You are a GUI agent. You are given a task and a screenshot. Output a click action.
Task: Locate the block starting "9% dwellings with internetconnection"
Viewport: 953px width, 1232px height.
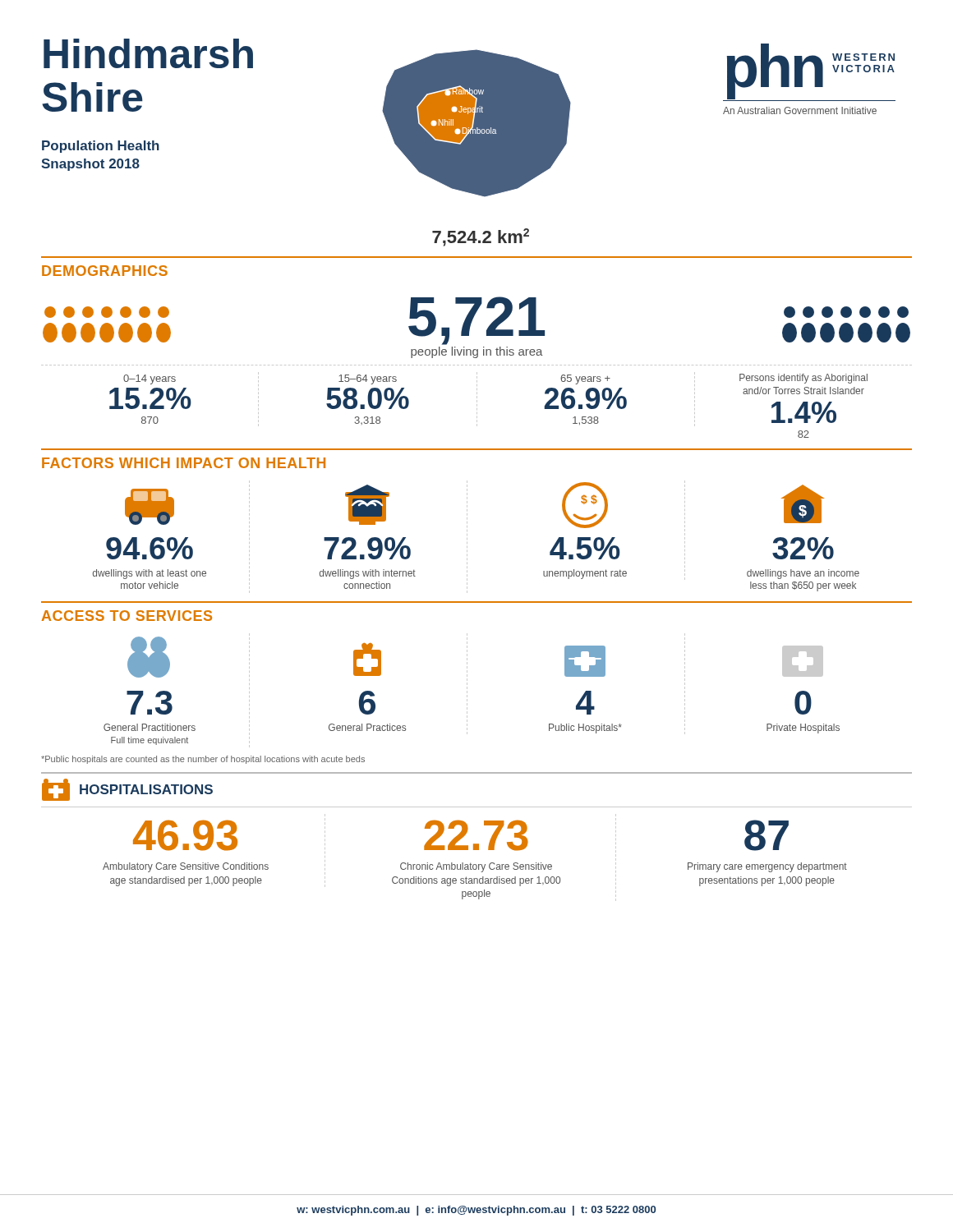click(367, 536)
